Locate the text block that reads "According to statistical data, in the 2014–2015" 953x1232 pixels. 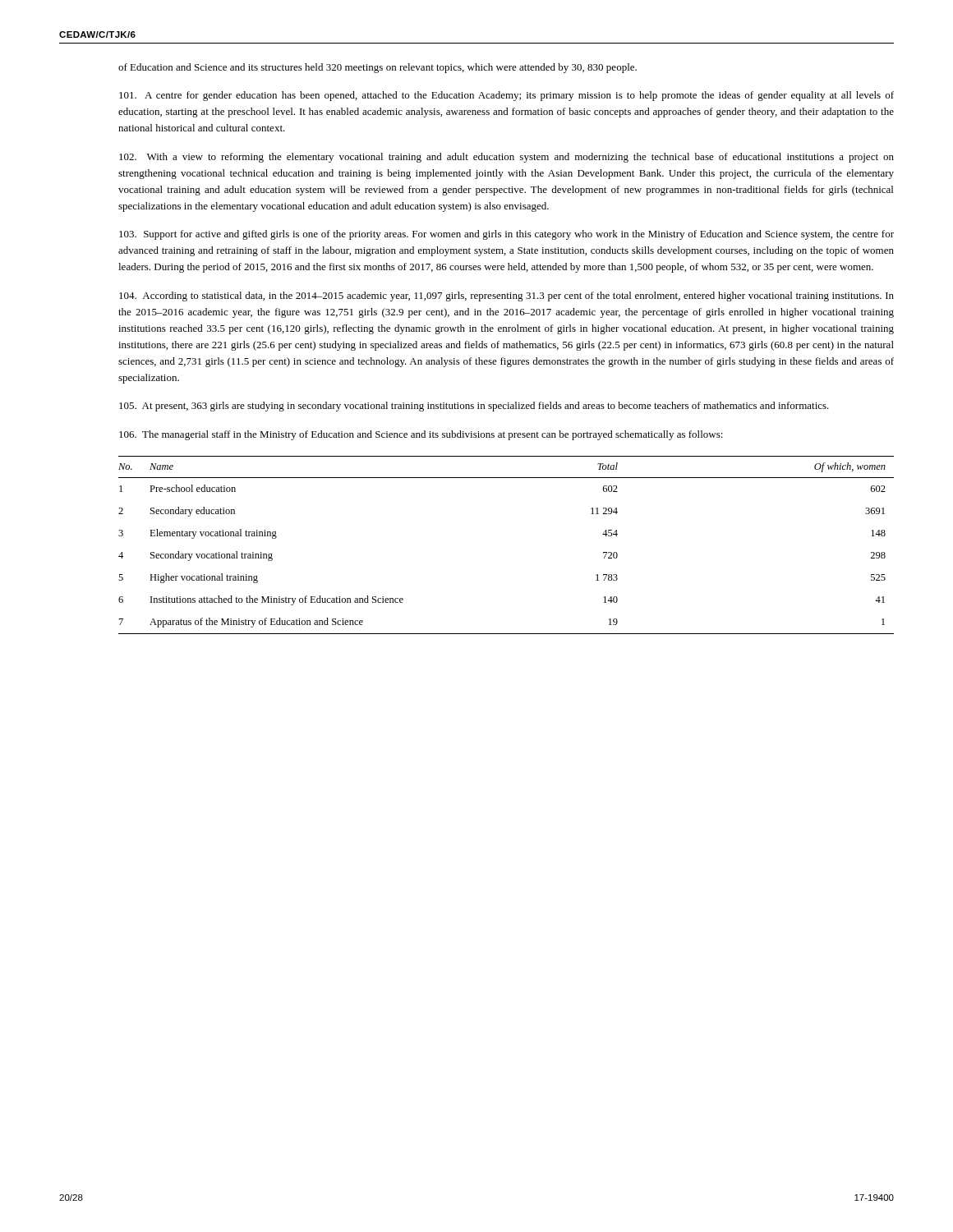(506, 336)
